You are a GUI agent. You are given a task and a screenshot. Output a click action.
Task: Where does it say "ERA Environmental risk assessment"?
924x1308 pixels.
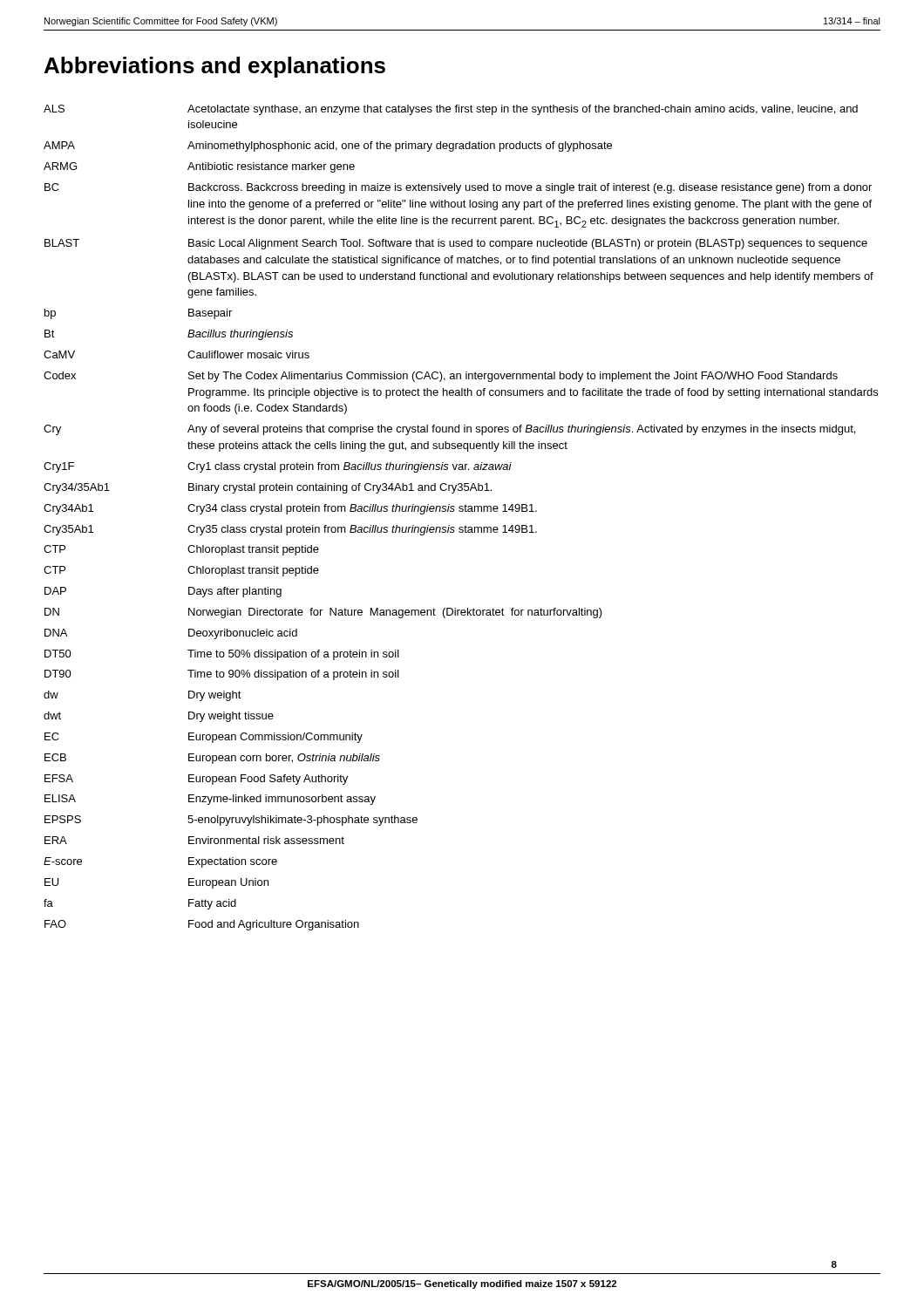tap(194, 840)
